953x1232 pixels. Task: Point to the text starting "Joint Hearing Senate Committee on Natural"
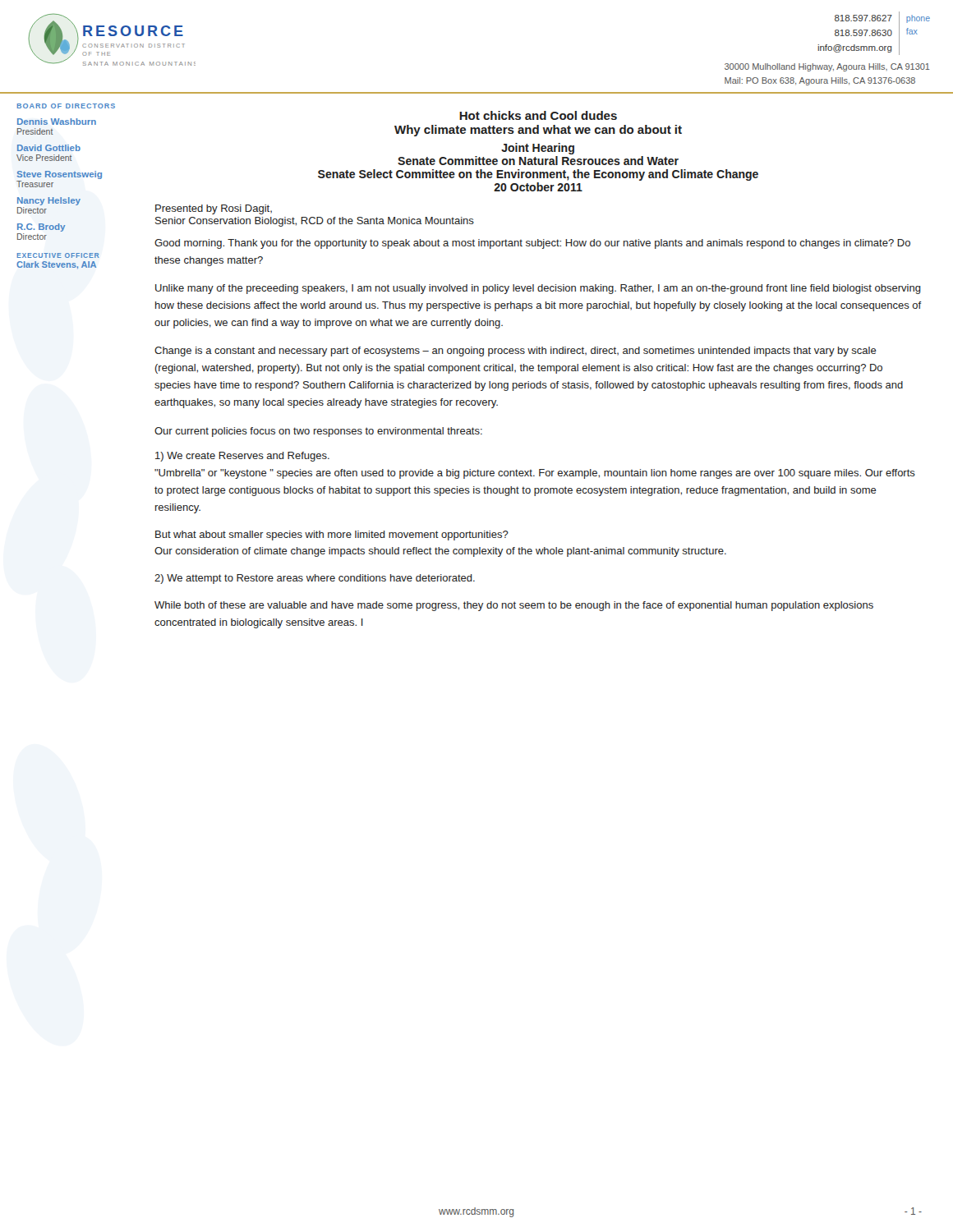[x=538, y=168]
